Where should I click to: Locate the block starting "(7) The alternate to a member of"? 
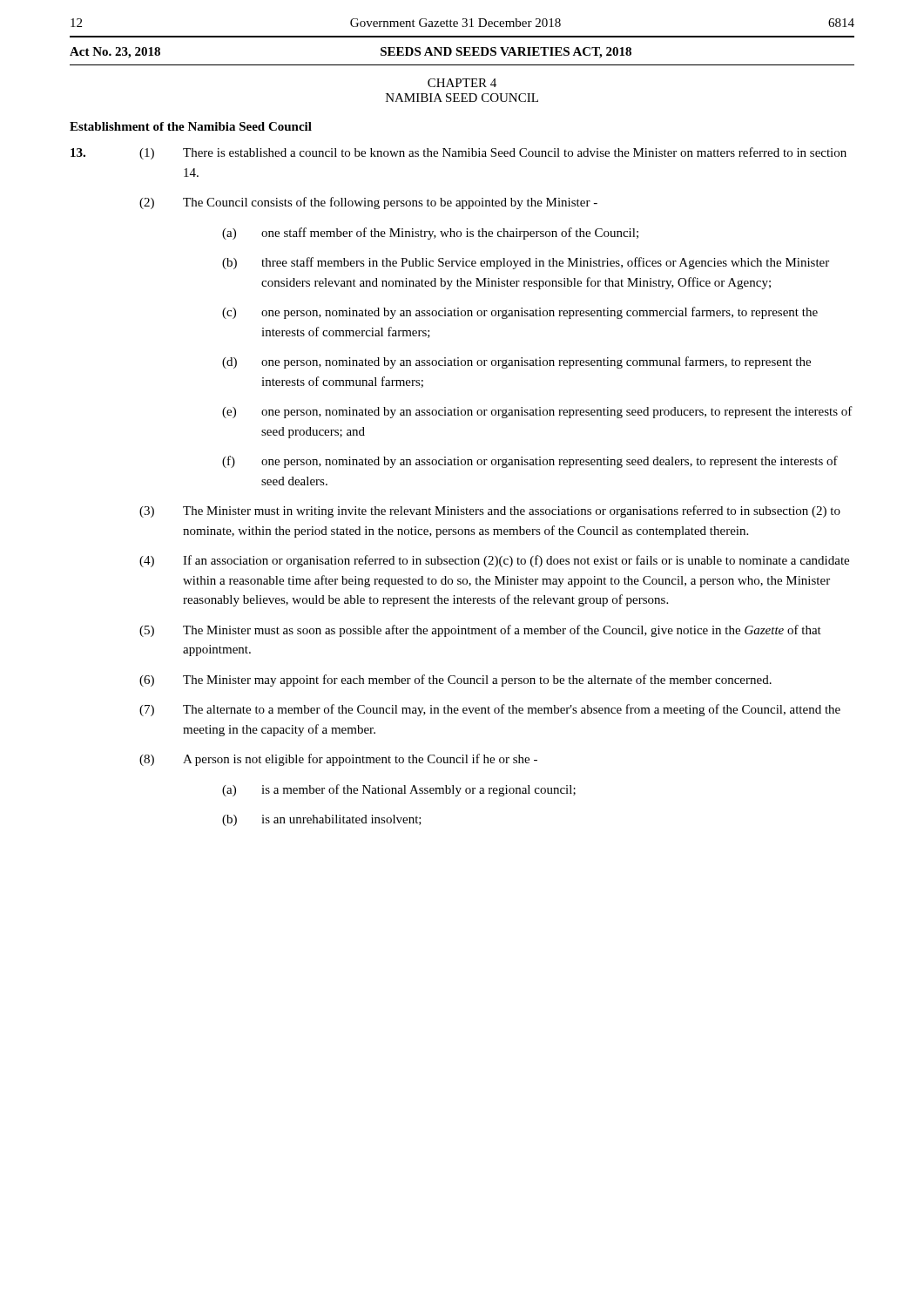[462, 719]
